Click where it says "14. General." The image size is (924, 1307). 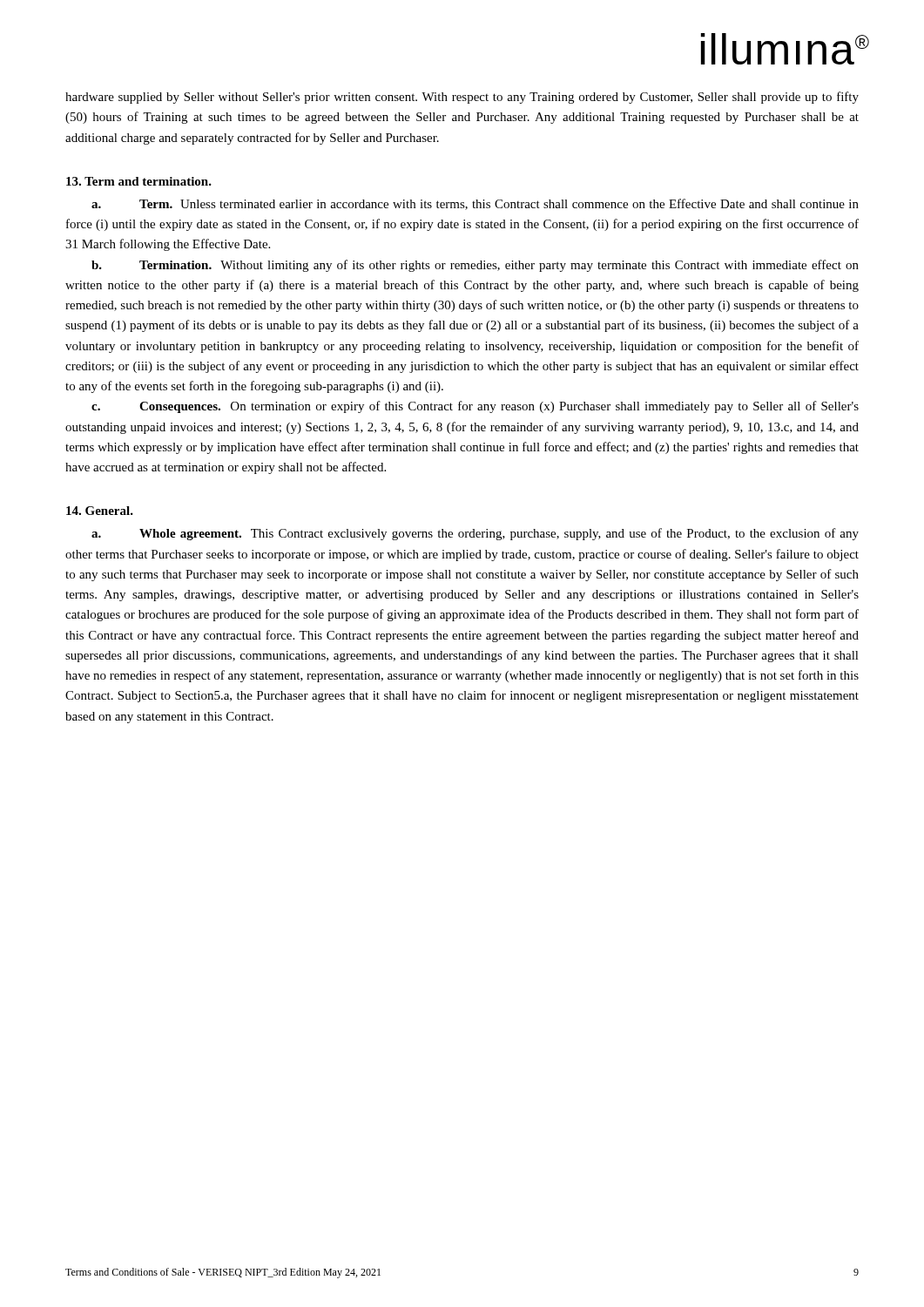pyautogui.click(x=99, y=511)
